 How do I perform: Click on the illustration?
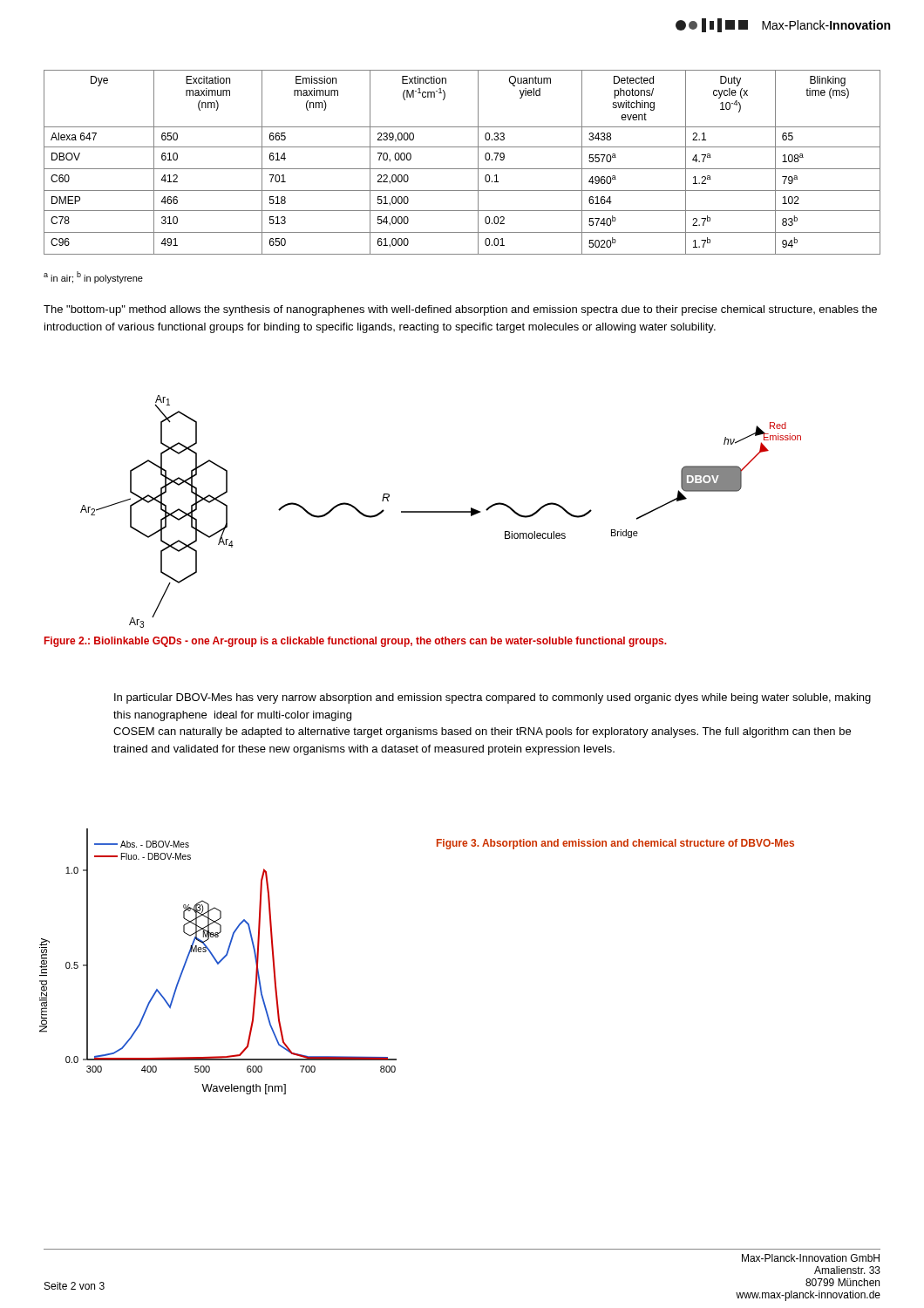click(x=462, y=510)
